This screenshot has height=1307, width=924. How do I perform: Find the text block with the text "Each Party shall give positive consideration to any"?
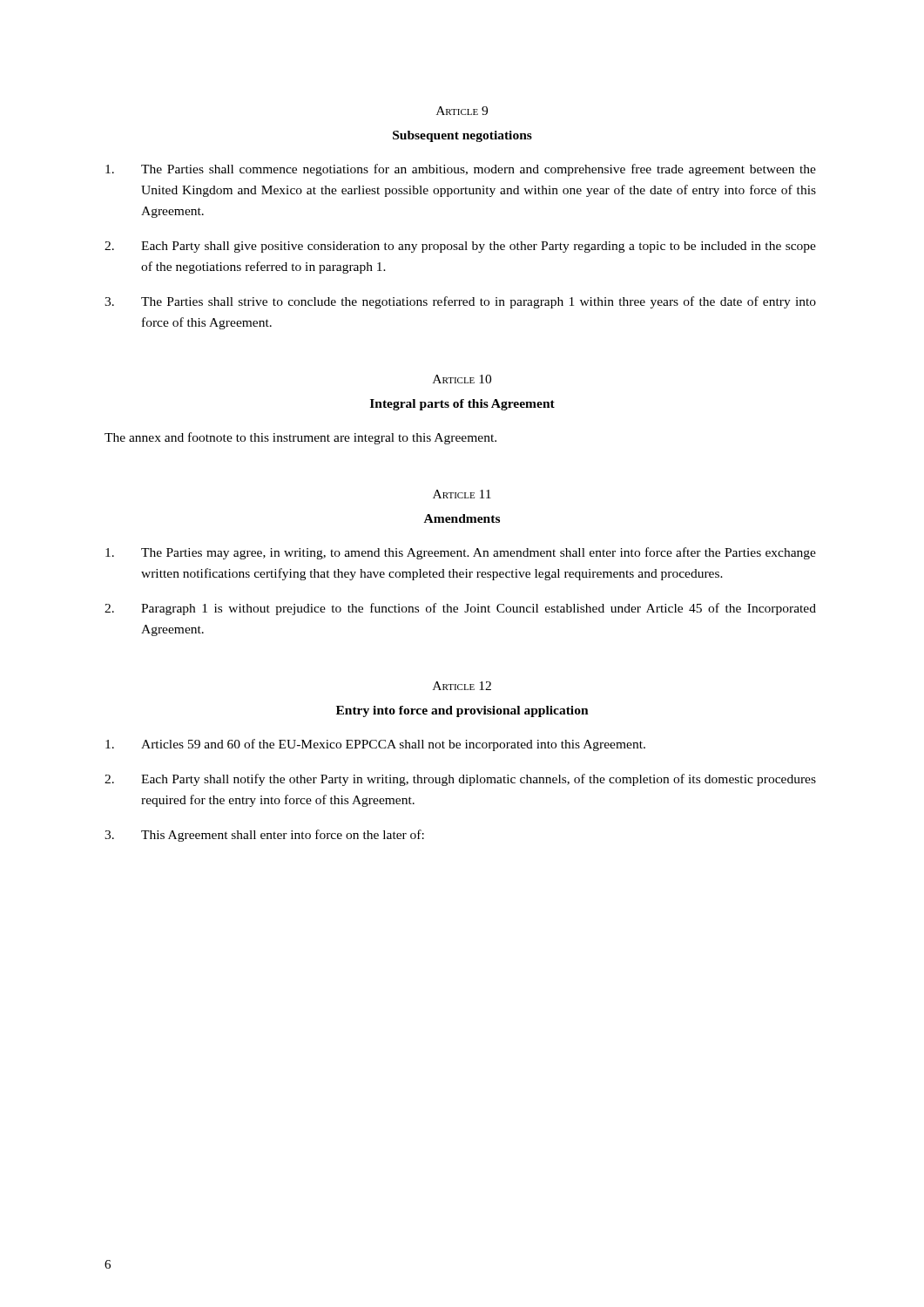pos(460,256)
